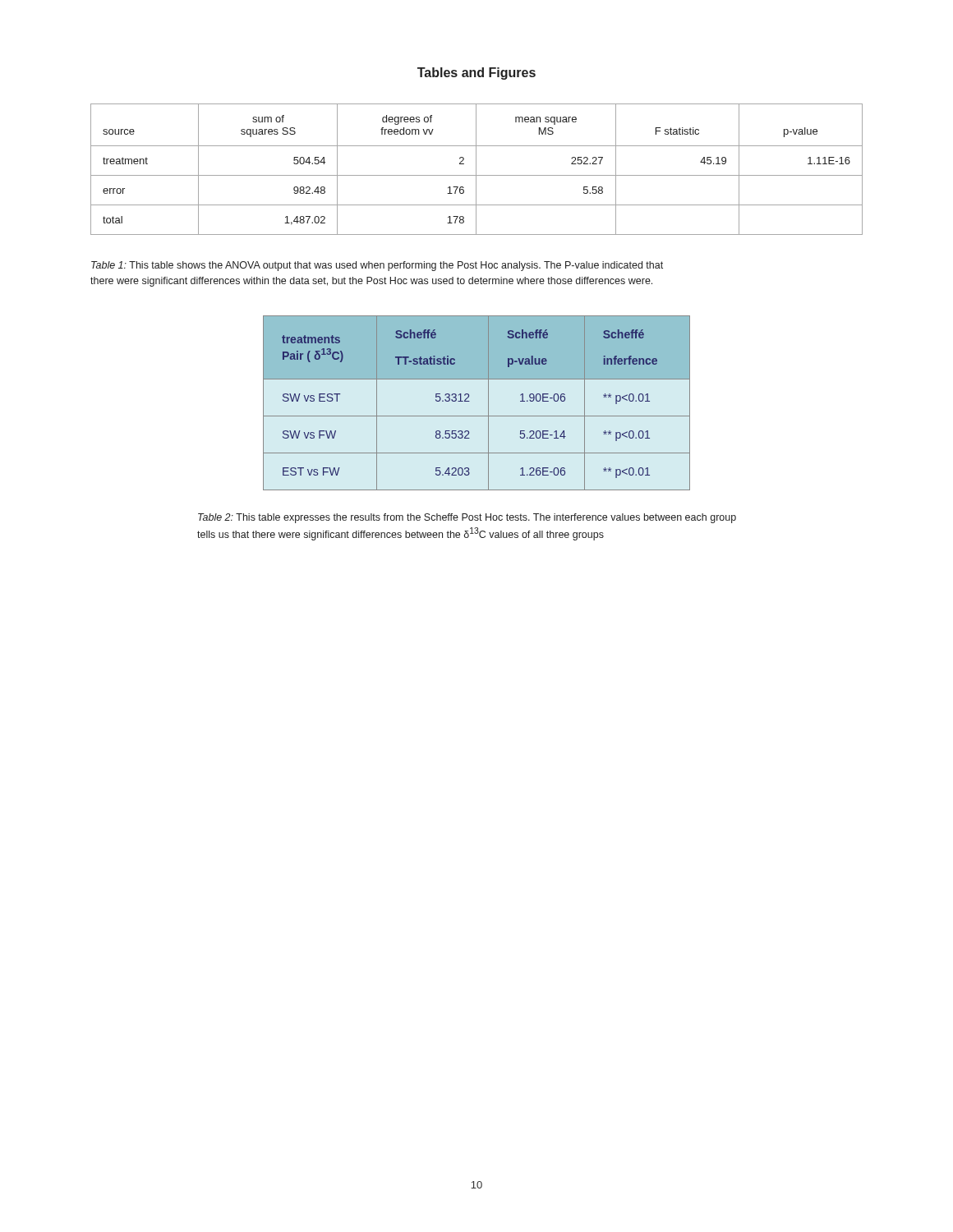The height and width of the screenshot is (1232, 953).
Task: Click on the table containing "sum of squares SS"
Action: (x=476, y=169)
